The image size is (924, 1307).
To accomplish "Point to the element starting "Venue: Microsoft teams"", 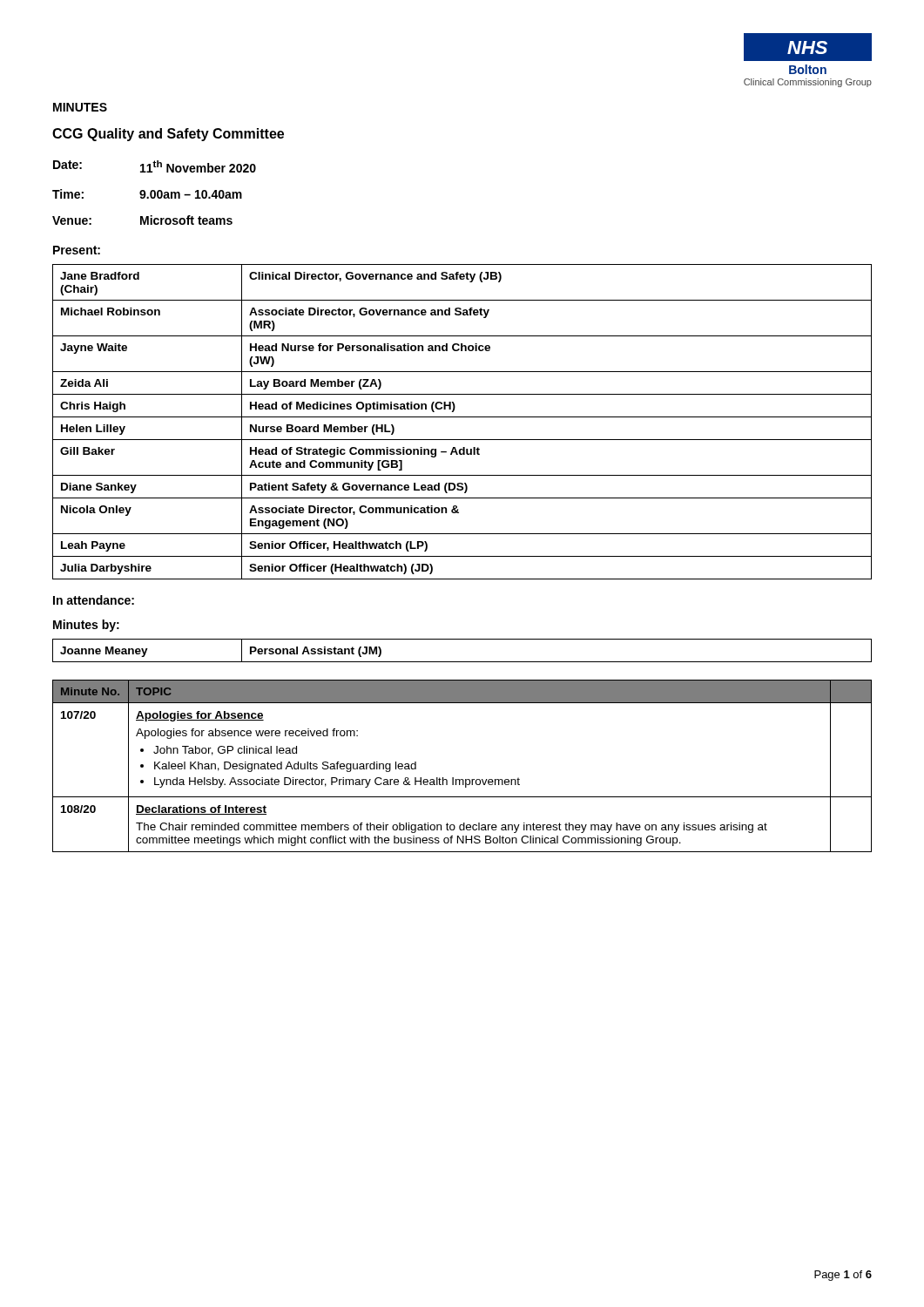I will tap(143, 220).
